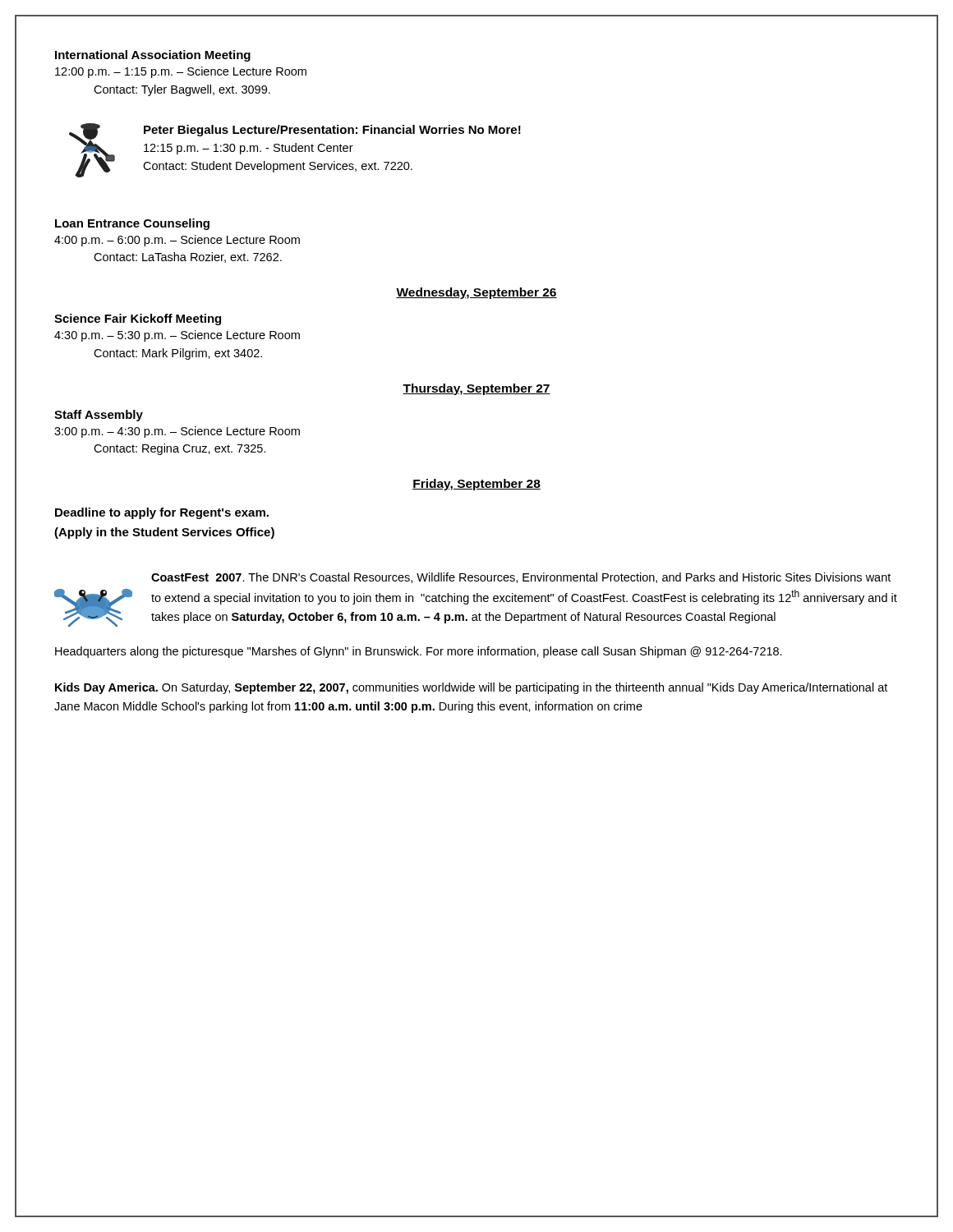Locate the section header with the text "Thursday, September 27"
953x1232 pixels.
[x=476, y=388]
